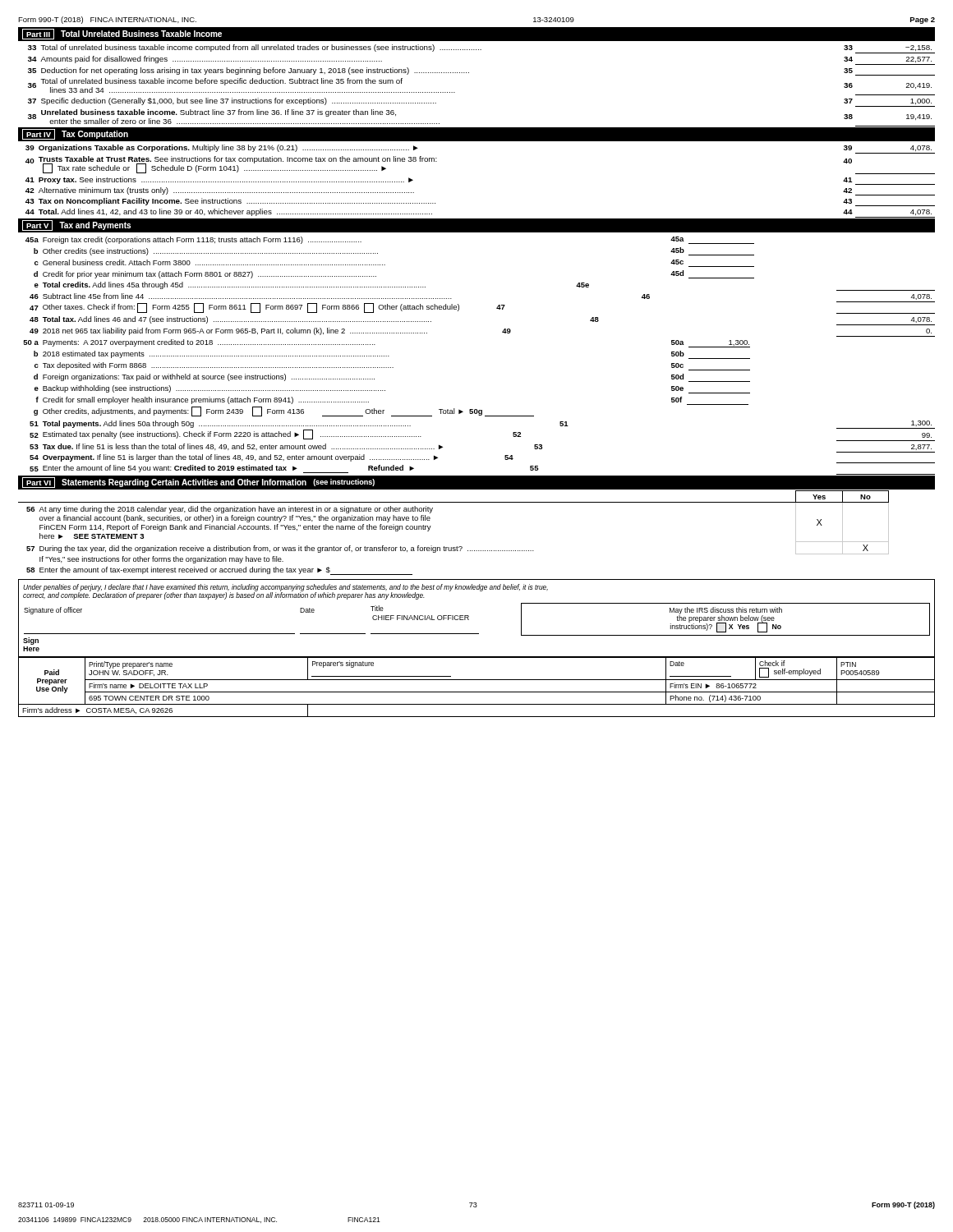Image resolution: width=953 pixels, height=1232 pixels.
Task: Click where it says "Part V Tax and Payments"
Action: tap(77, 226)
